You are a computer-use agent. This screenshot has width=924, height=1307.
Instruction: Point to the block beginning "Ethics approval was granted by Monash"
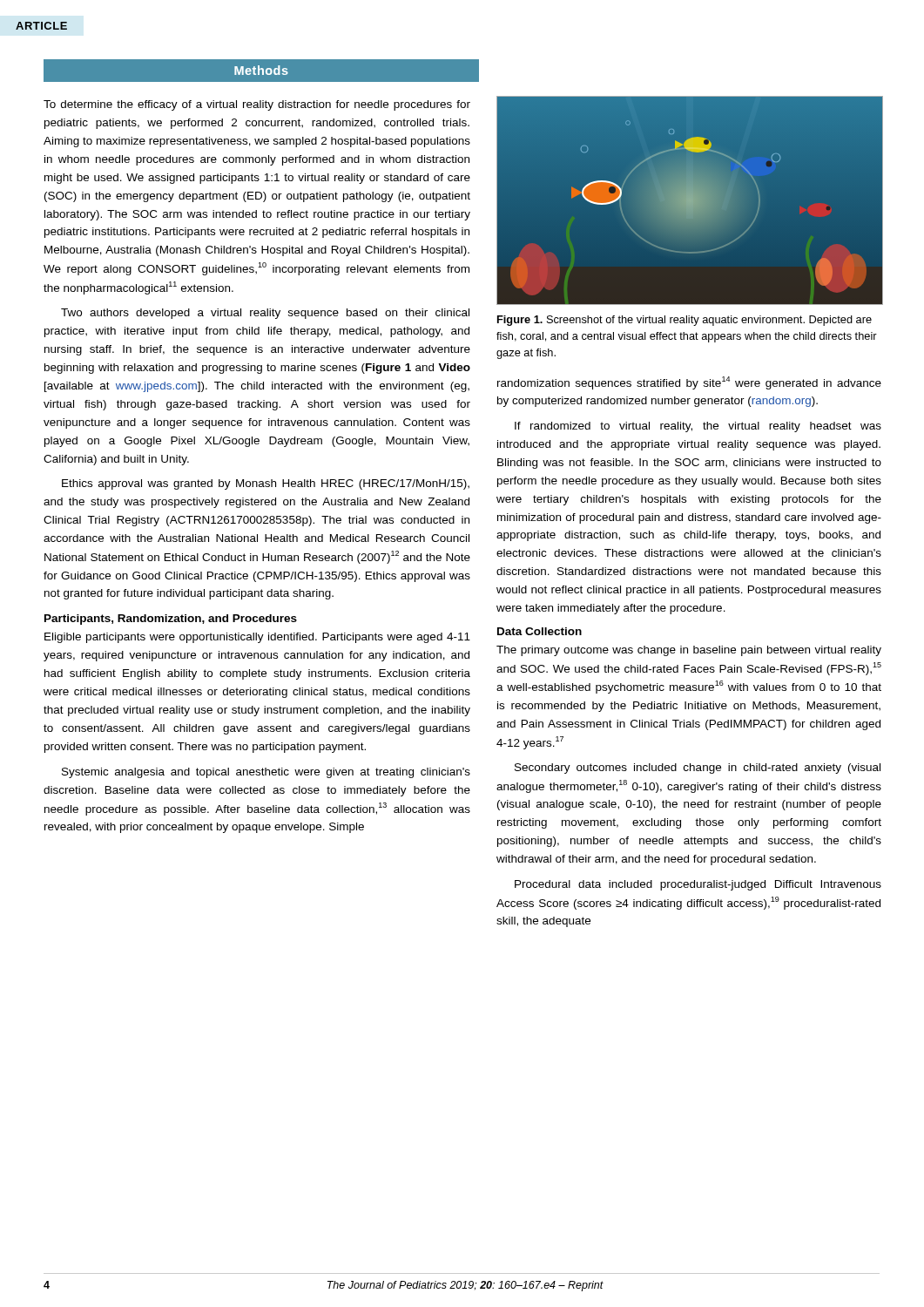pos(257,539)
